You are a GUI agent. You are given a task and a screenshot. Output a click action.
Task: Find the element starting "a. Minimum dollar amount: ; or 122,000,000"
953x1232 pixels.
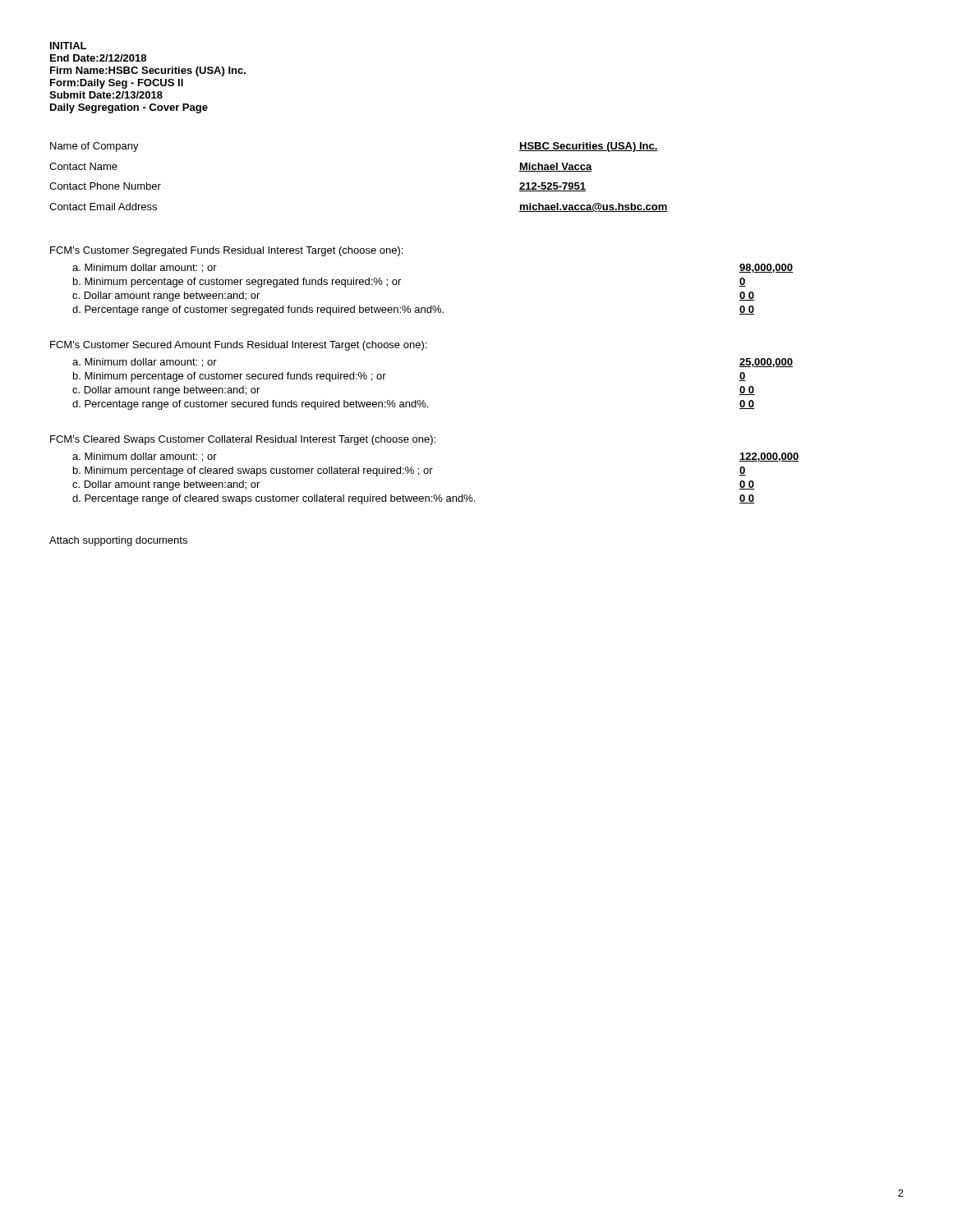coord(143,457)
